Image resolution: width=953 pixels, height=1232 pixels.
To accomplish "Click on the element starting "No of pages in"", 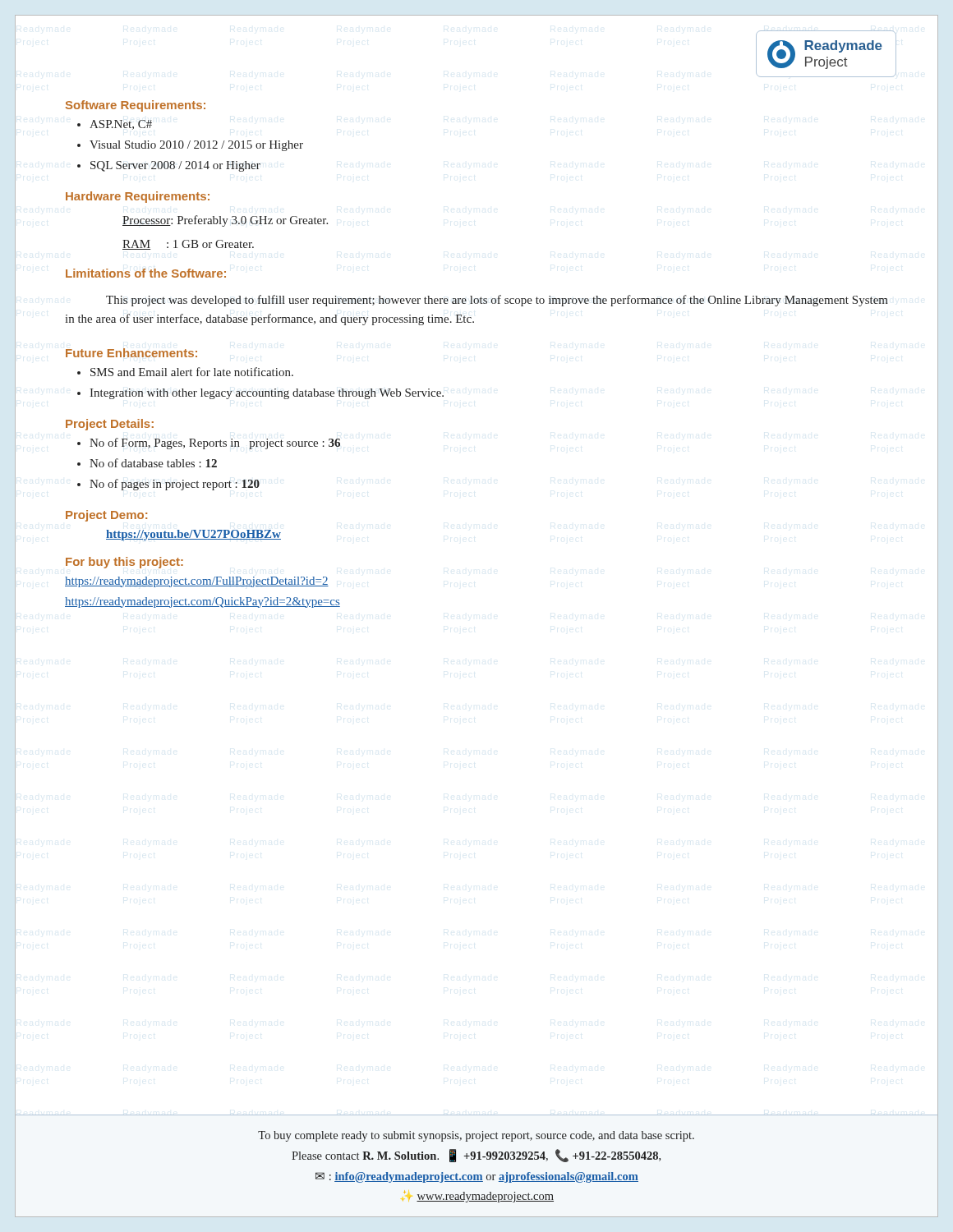I will [175, 485].
